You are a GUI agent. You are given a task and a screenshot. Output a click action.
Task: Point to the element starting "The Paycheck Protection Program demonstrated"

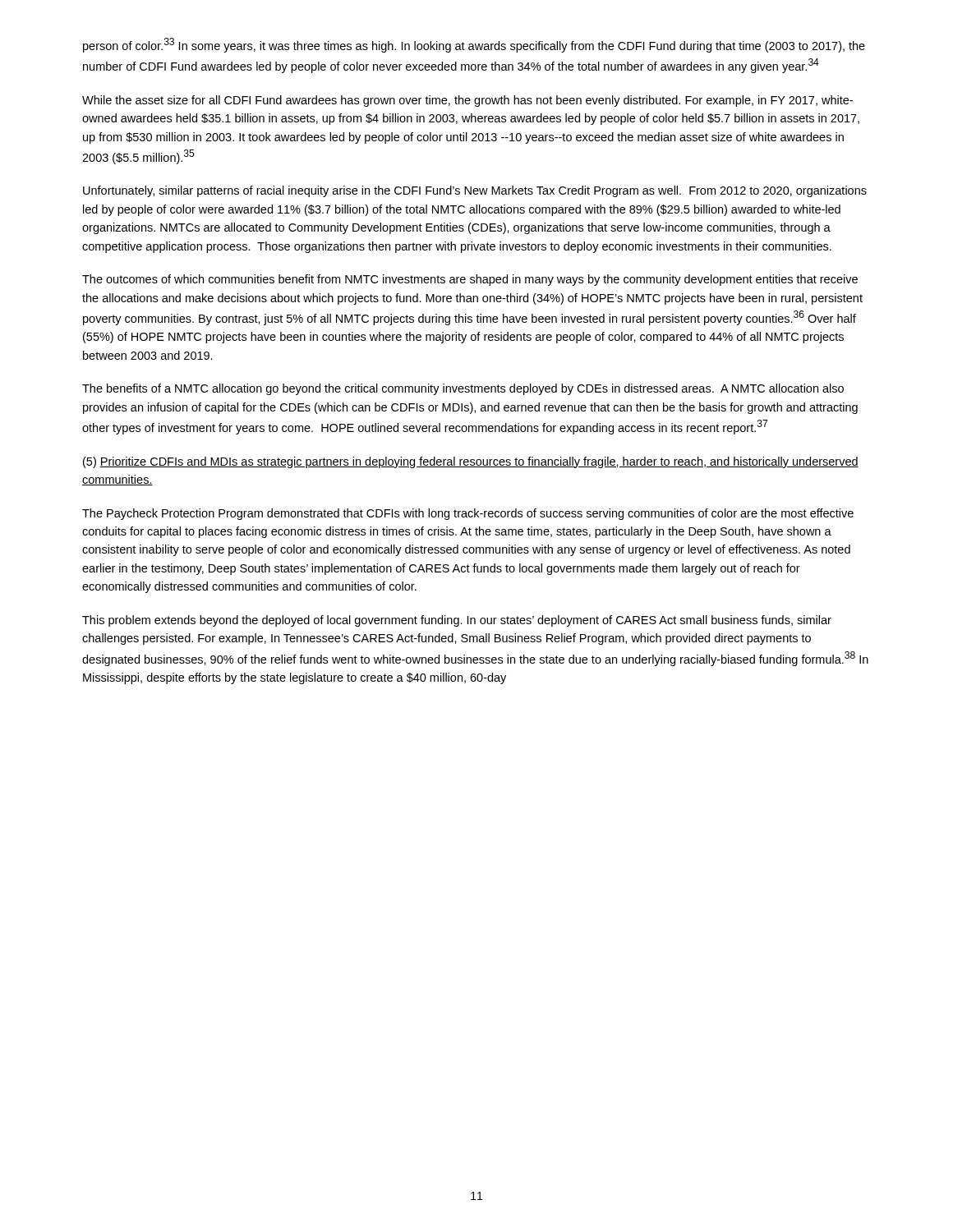468,550
